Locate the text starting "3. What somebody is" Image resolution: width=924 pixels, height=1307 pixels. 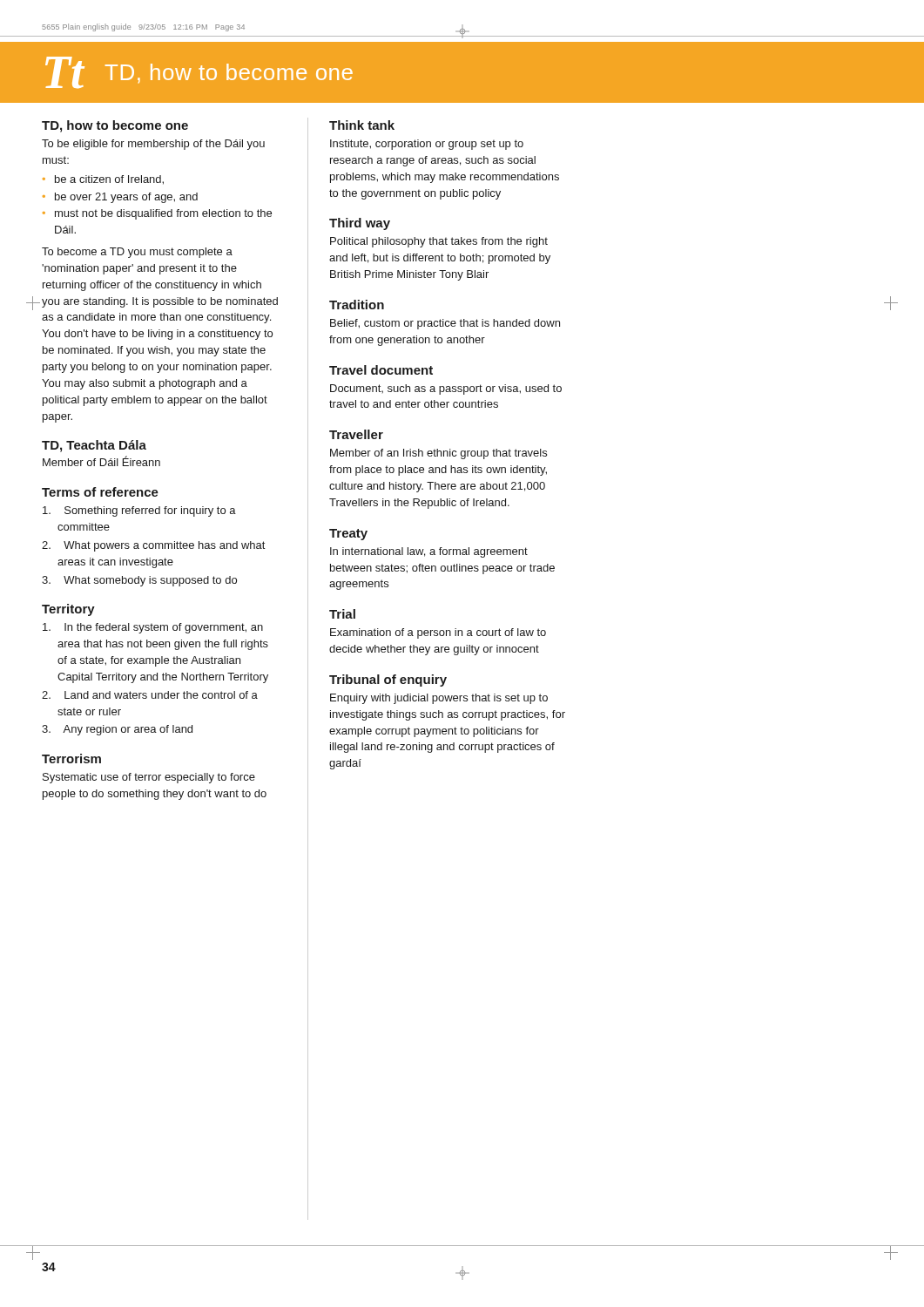click(140, 580)
